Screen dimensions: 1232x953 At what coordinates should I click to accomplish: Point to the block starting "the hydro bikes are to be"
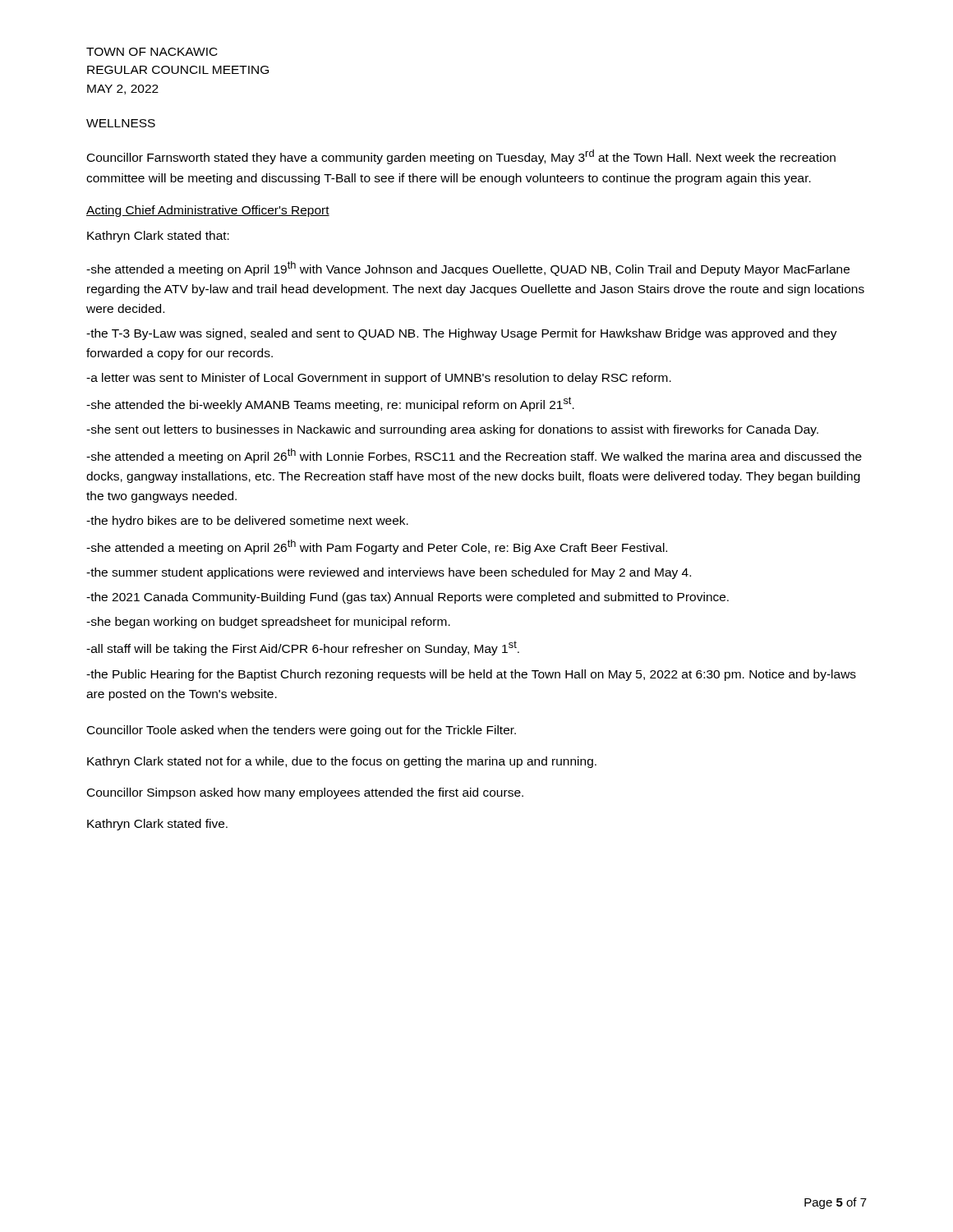point(248,521)
